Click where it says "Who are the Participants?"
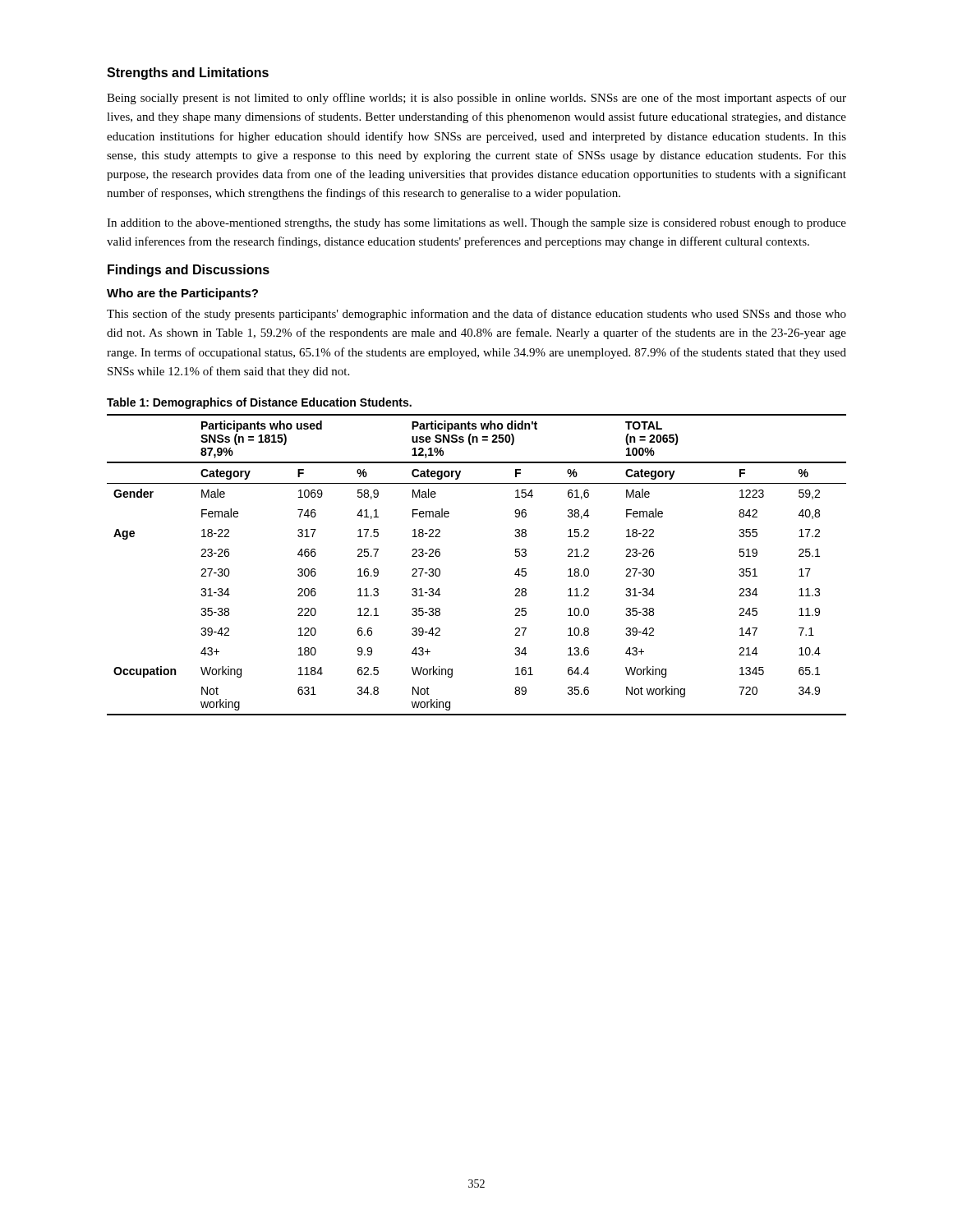The height and width of the screenshot is (1232, 953). [183, 293]
